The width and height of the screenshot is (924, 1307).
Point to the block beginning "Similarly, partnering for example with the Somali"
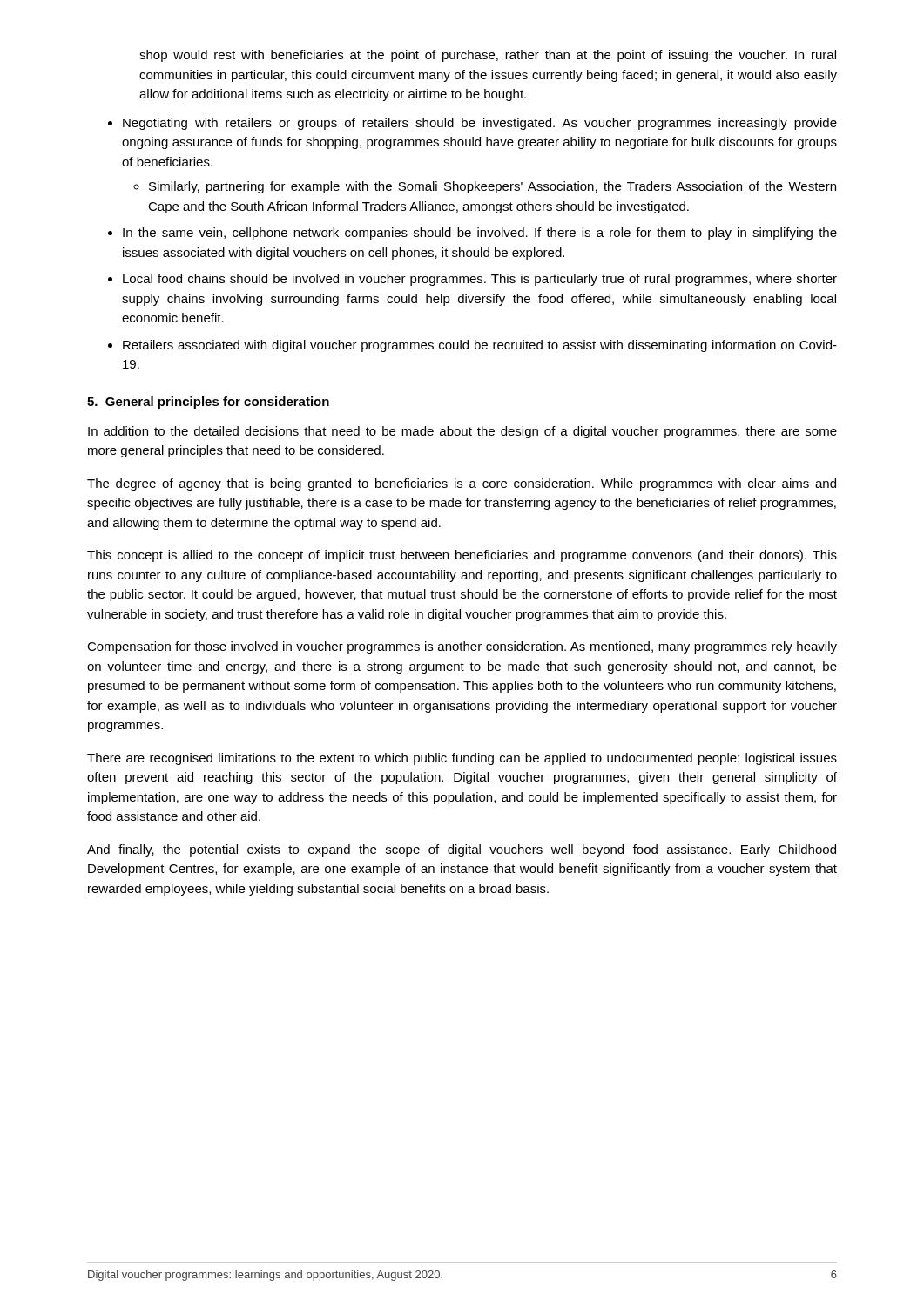tap(492, 196)
